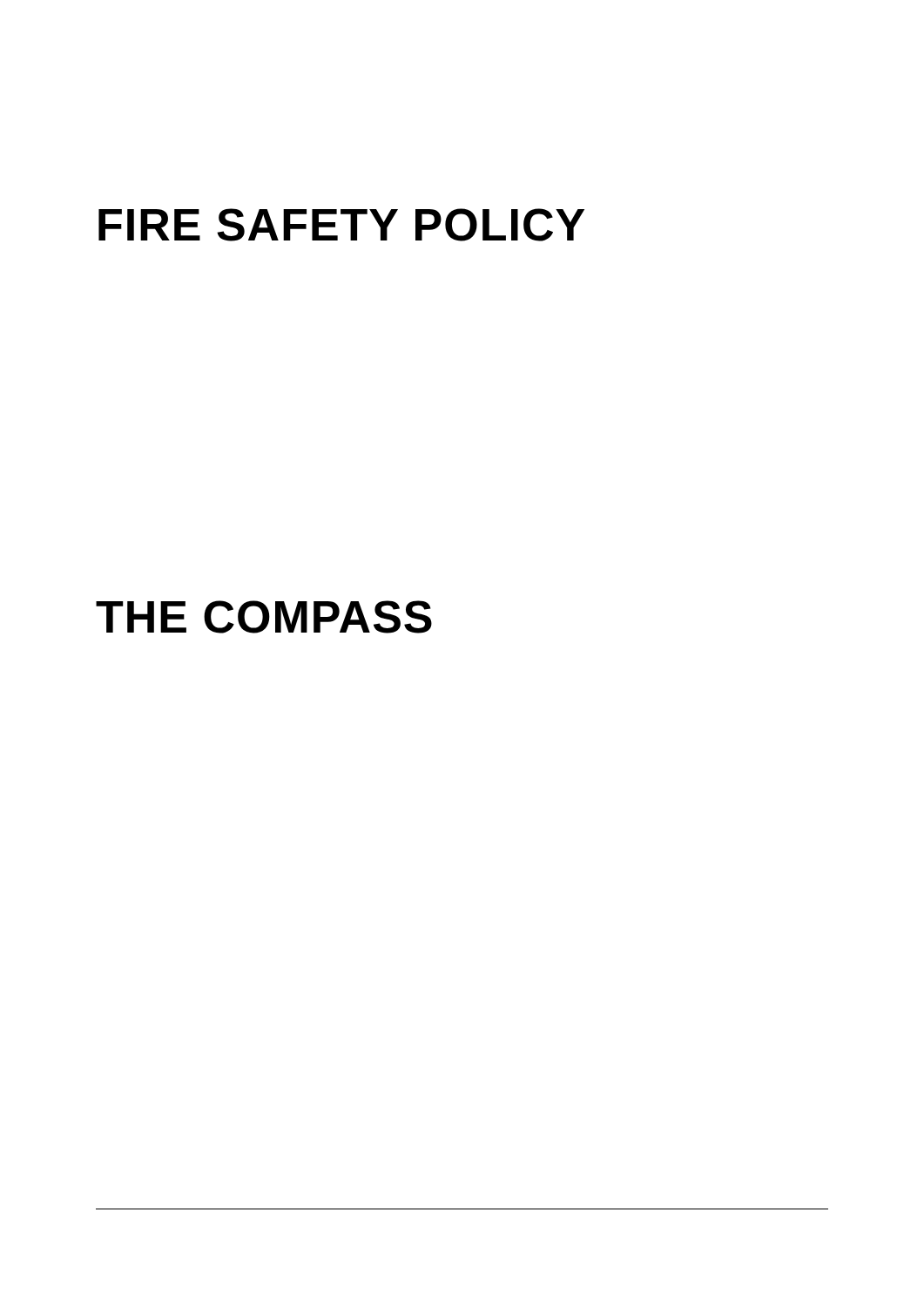924x1307 pixels.
Task: Locate the text "THE COMPASS"
Action: coord(265,617)
